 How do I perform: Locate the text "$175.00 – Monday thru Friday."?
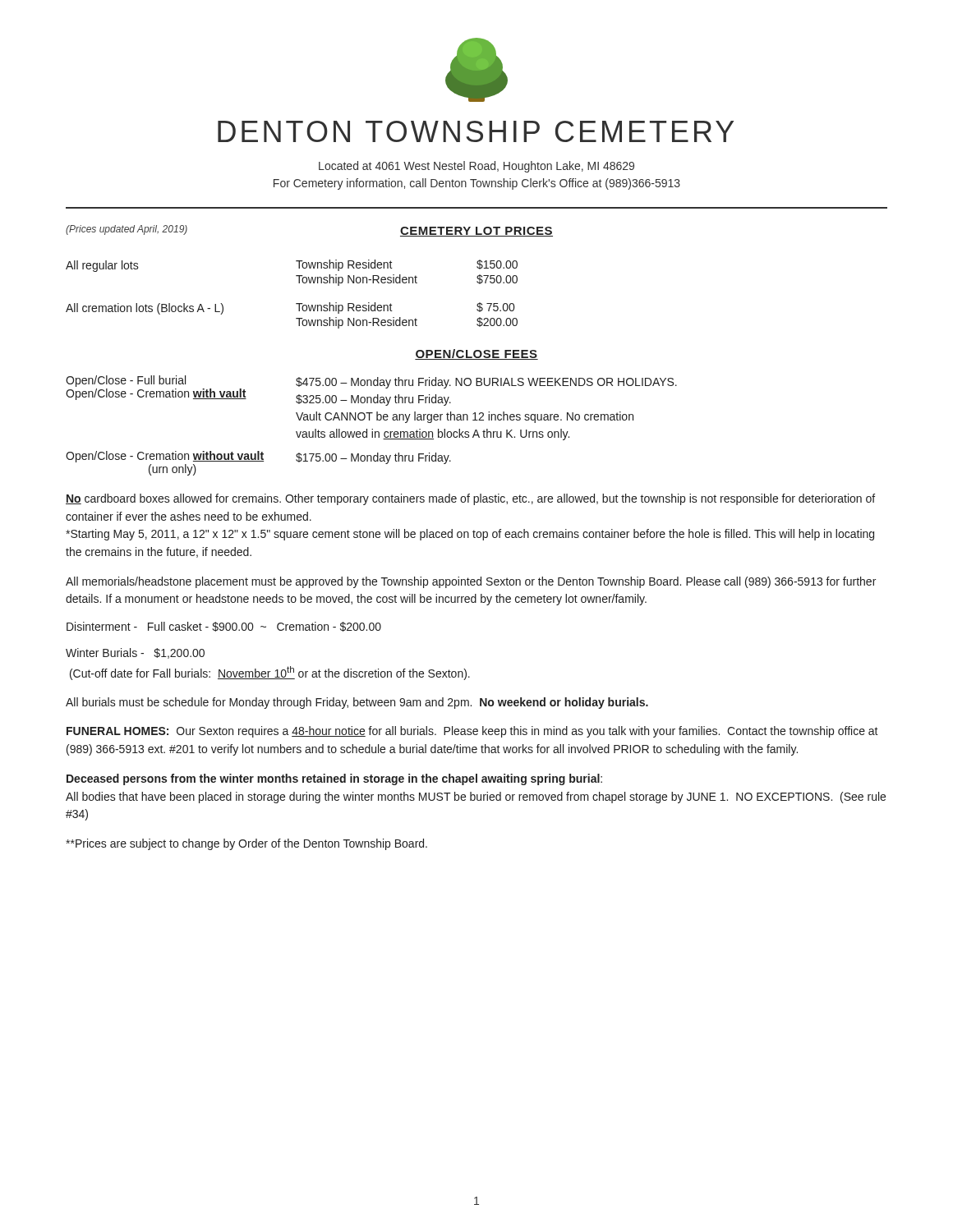[374, 458]
